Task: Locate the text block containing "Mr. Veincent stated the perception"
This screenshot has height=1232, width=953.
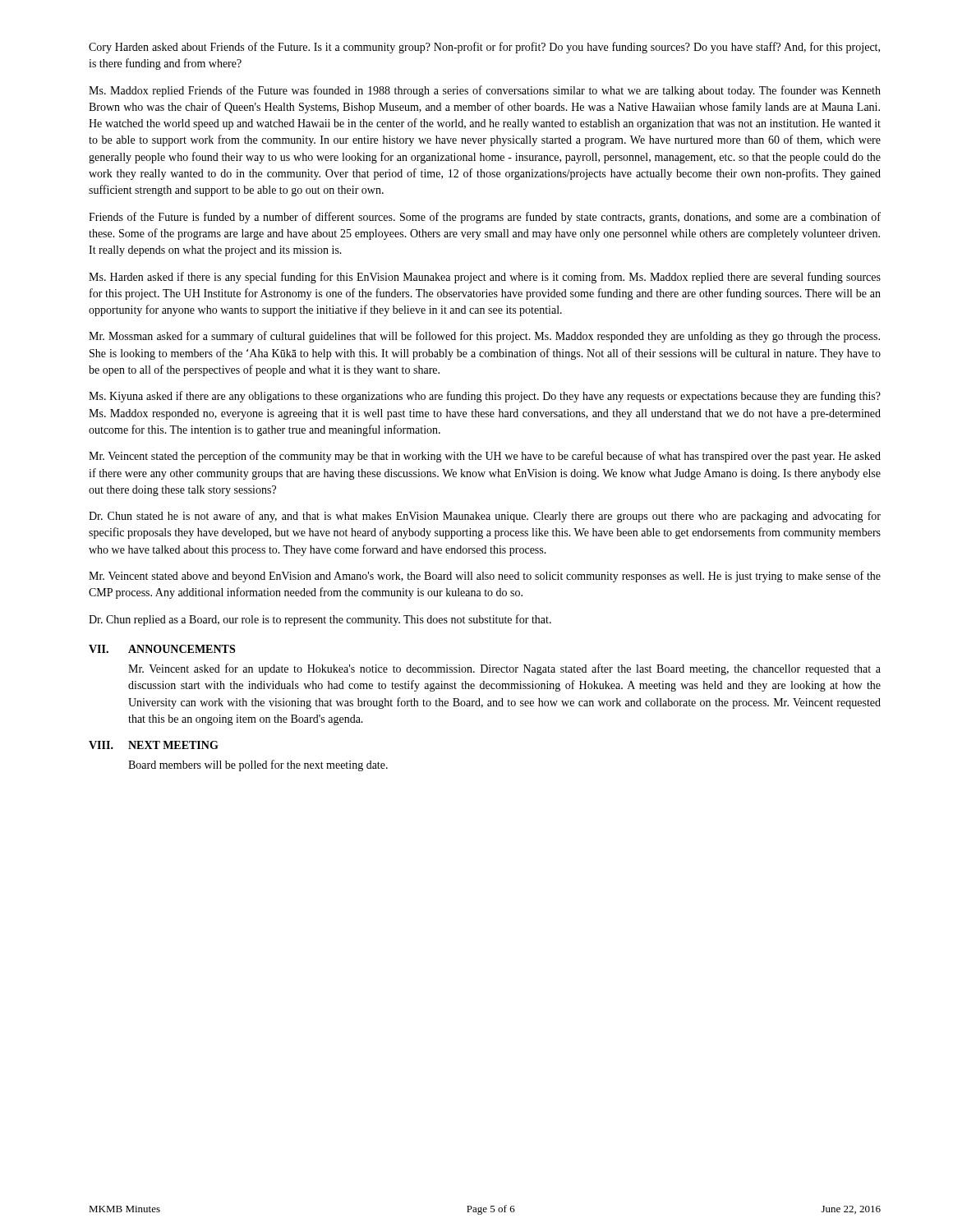Action: tap(485, 473)
